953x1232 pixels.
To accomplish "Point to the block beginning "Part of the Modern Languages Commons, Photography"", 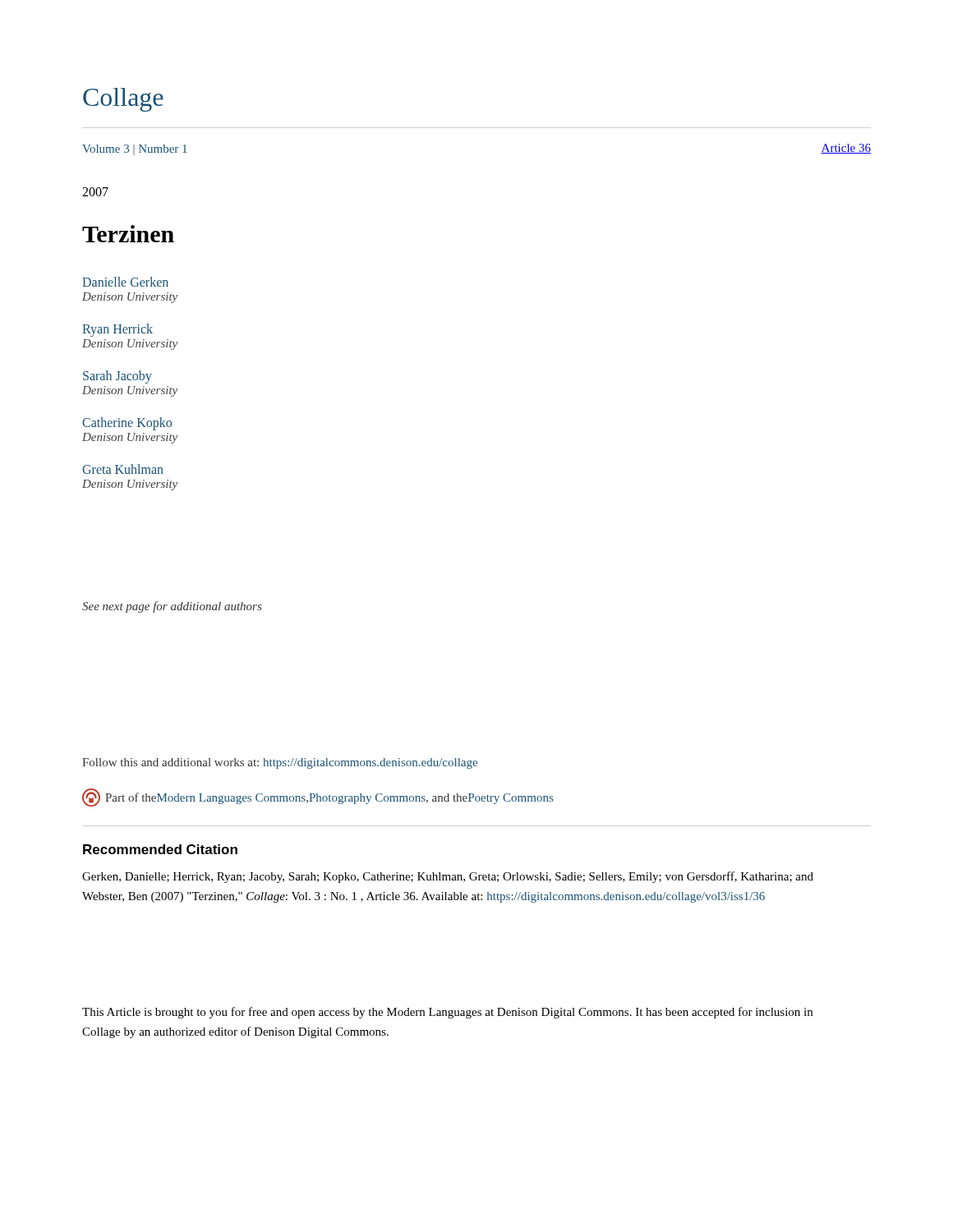I will coord(318,798).
